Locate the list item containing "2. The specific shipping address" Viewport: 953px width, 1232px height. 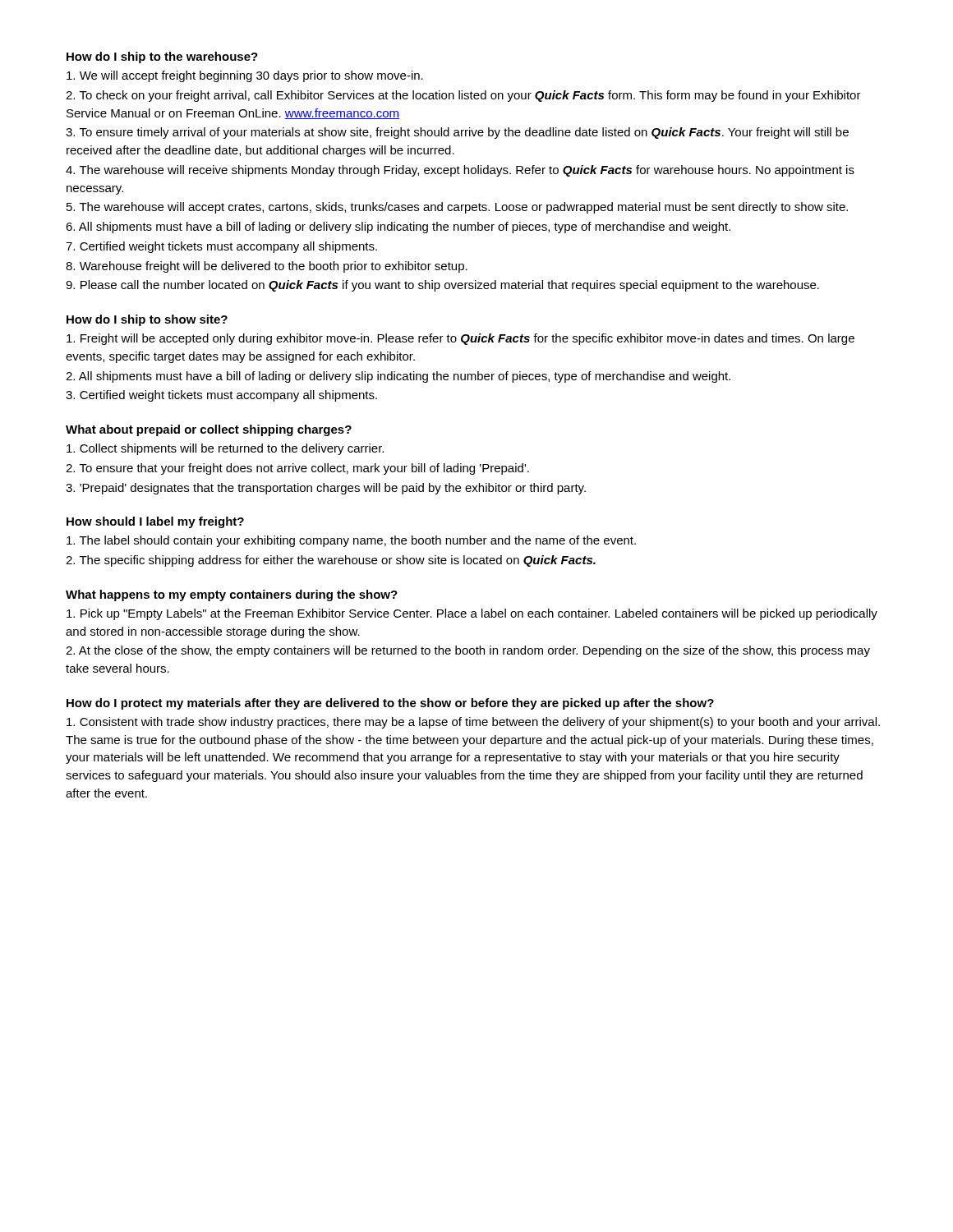(331, 560)
